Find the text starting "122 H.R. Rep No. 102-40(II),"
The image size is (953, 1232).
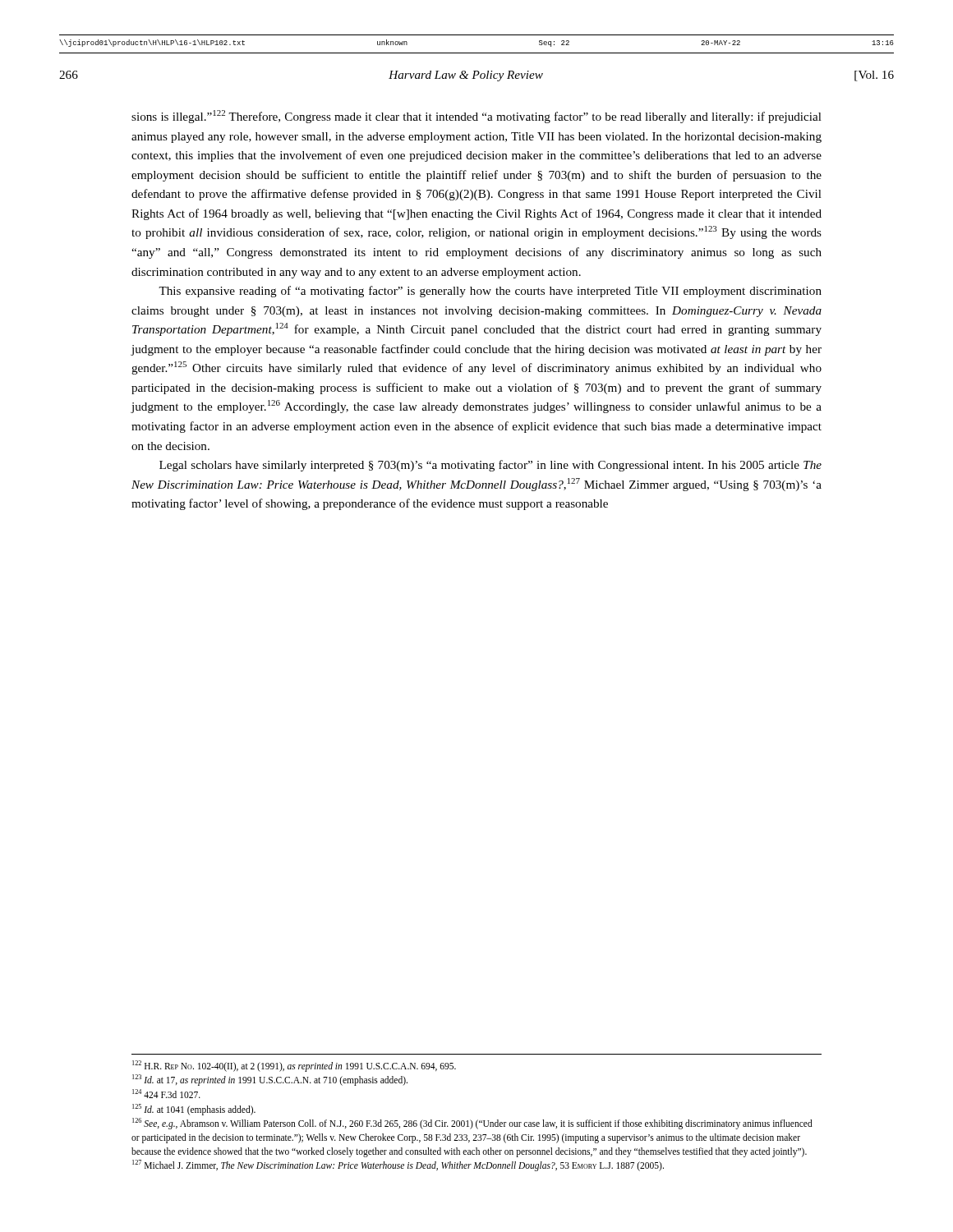click(x=476, y=1116)
